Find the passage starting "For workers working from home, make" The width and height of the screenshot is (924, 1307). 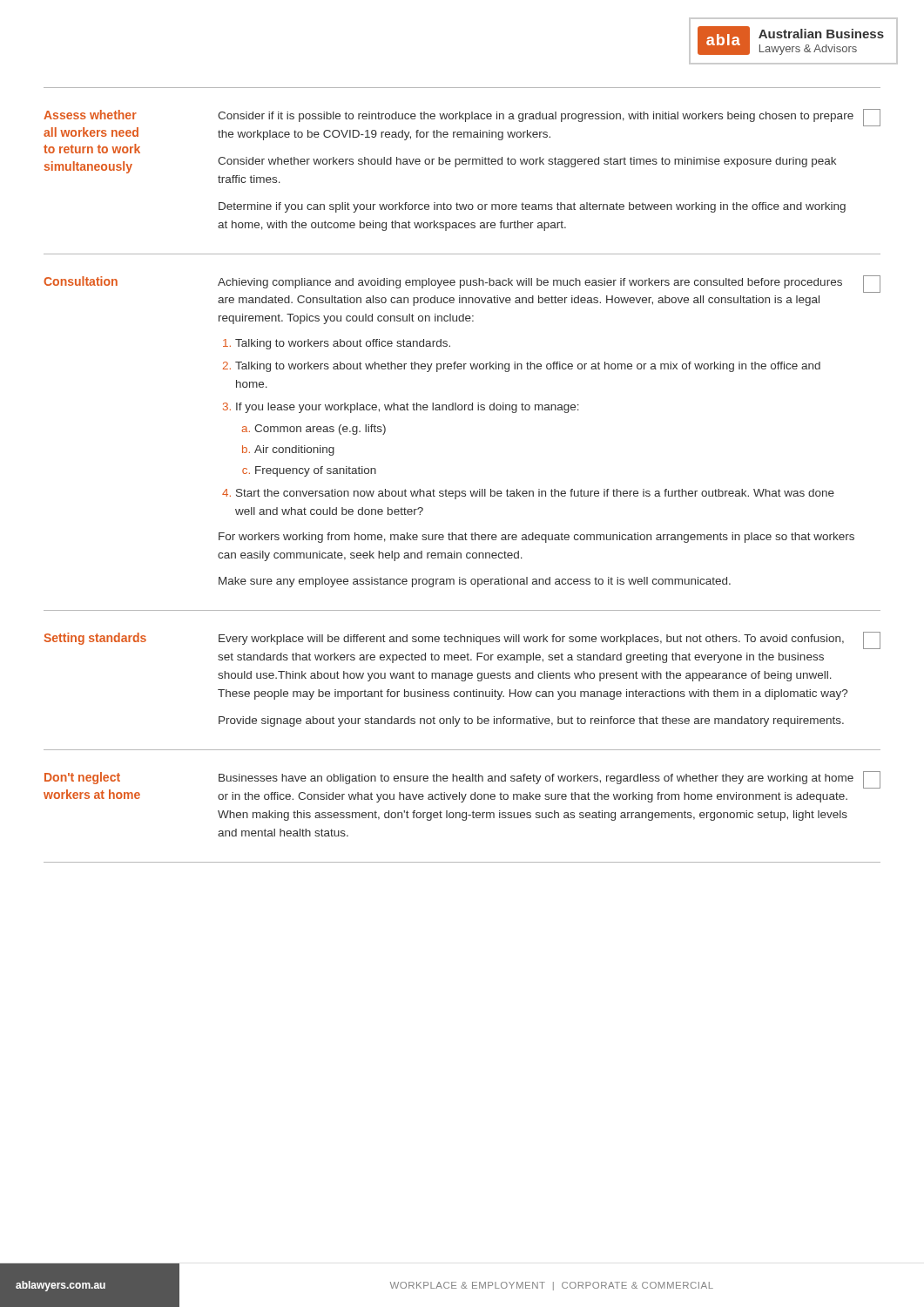(x=536, y=538)
